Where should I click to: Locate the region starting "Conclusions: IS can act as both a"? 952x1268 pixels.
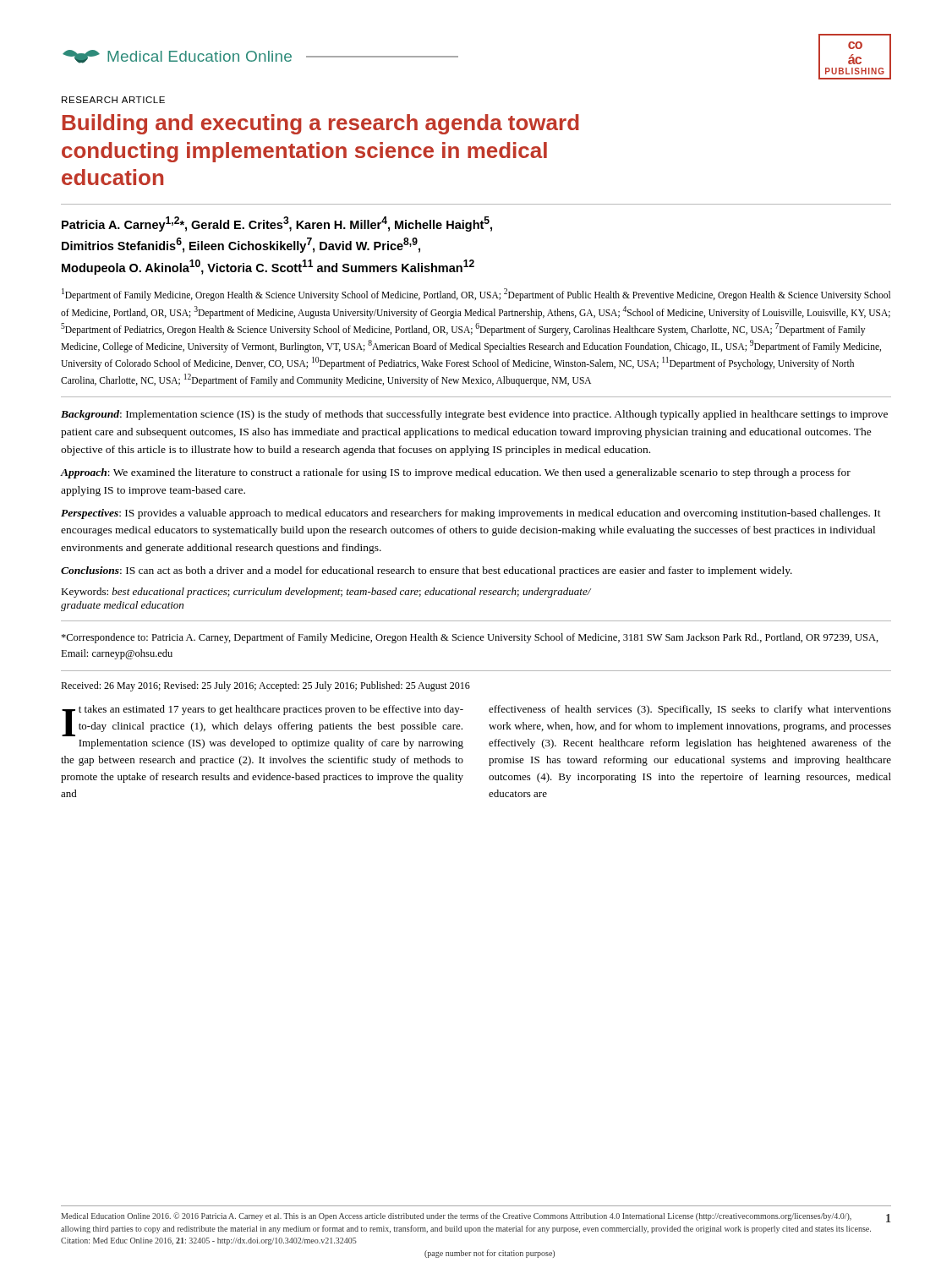pyautogui.click(x=427, y=570)
